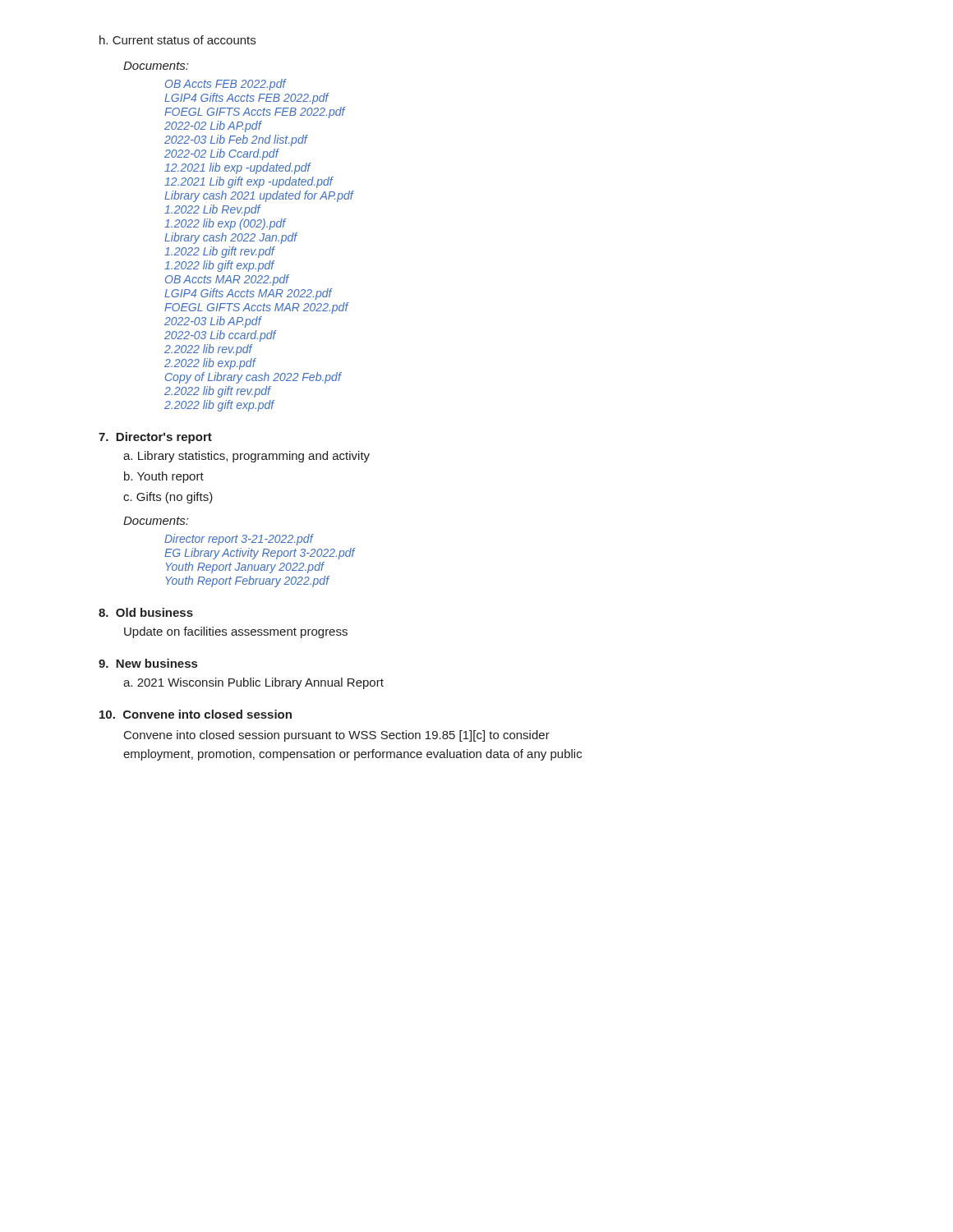This screenshot has width=953, height=1232.
Task: Click on the list item that reads "OB Accts FEB 2022.pdf"
Action: click(x=226, y=85)
